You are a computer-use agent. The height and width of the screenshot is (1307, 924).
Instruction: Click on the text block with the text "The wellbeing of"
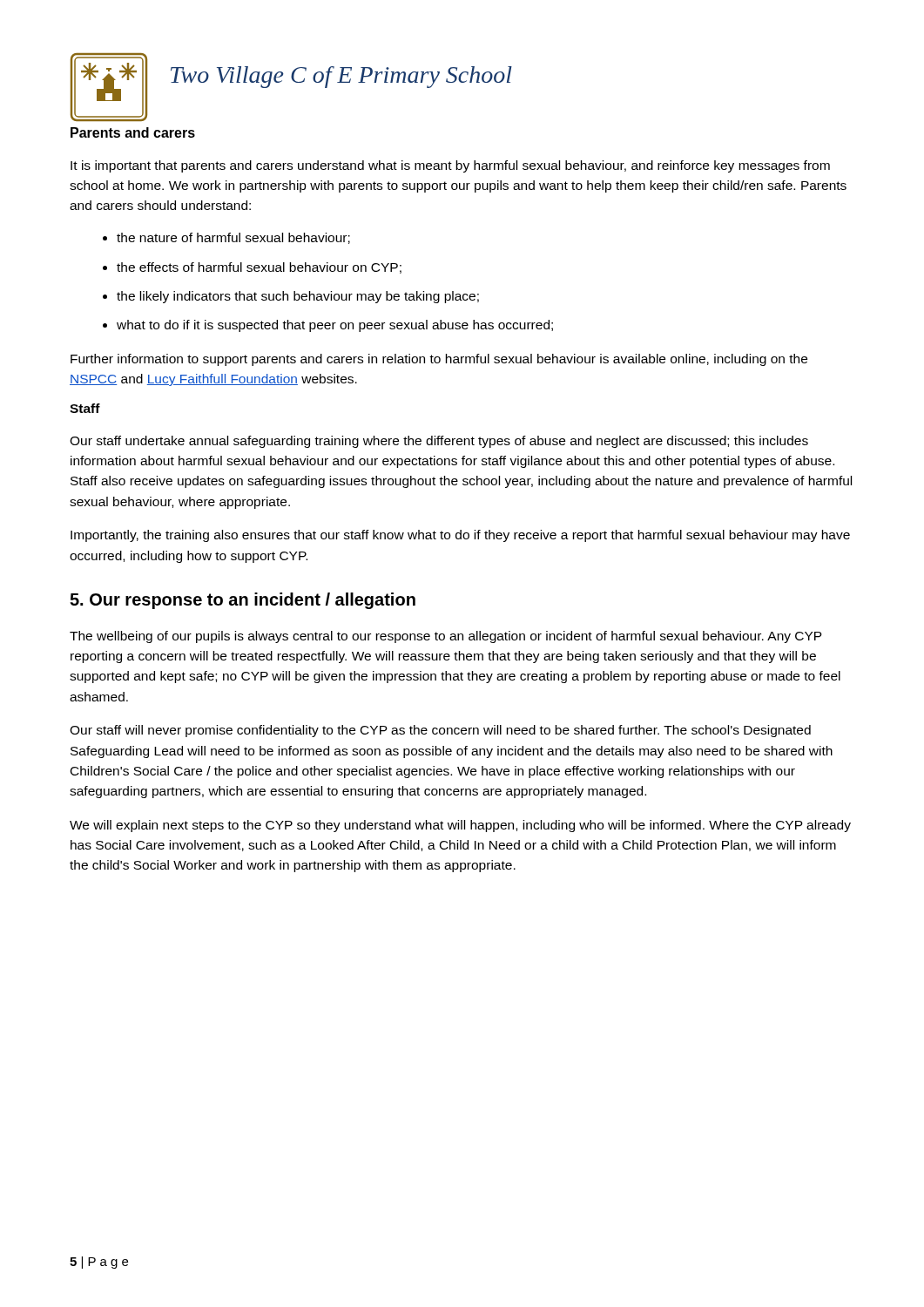[x=462, y=666]
